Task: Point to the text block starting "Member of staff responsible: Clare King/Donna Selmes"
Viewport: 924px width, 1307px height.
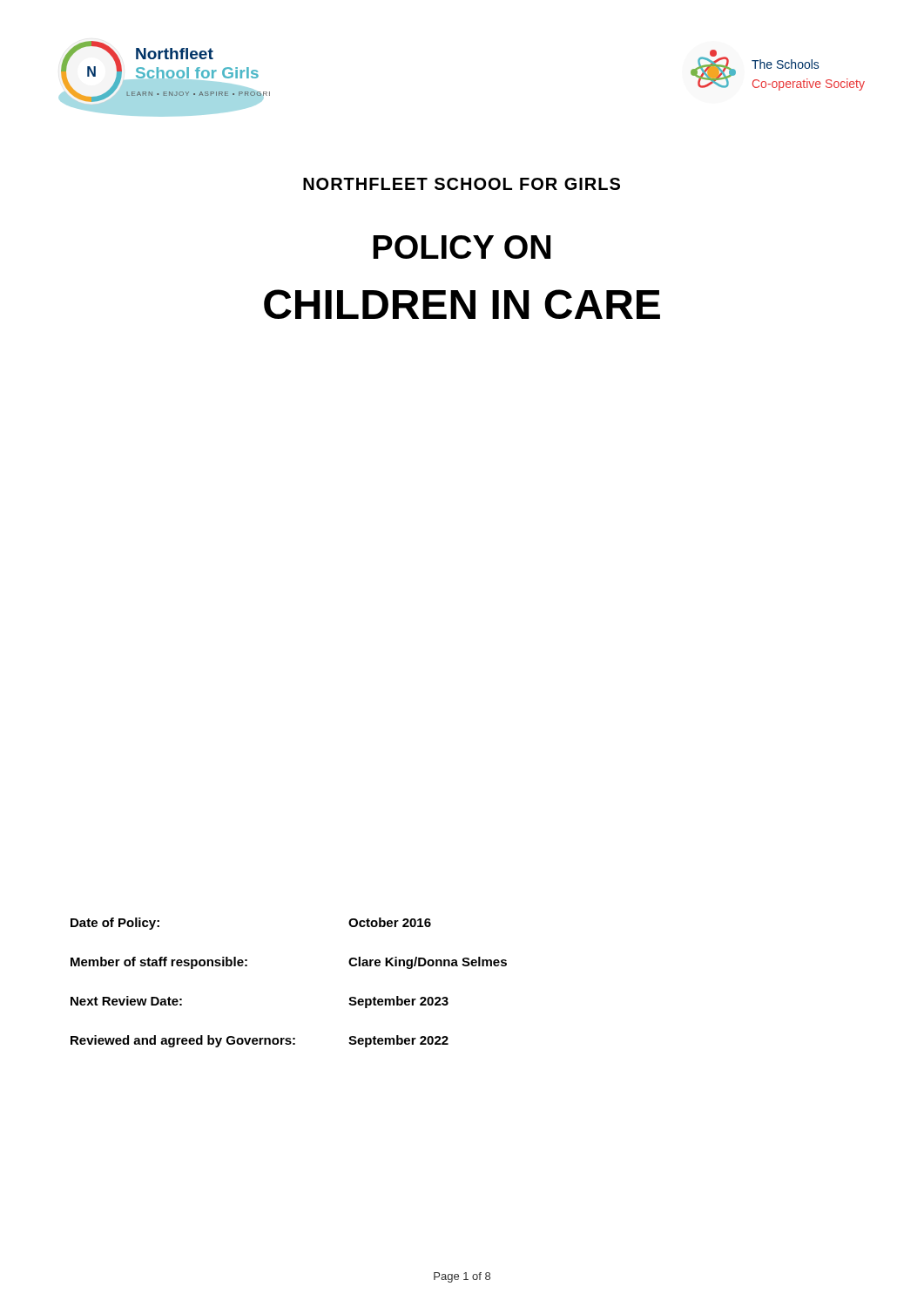Action: coord(153,962)
